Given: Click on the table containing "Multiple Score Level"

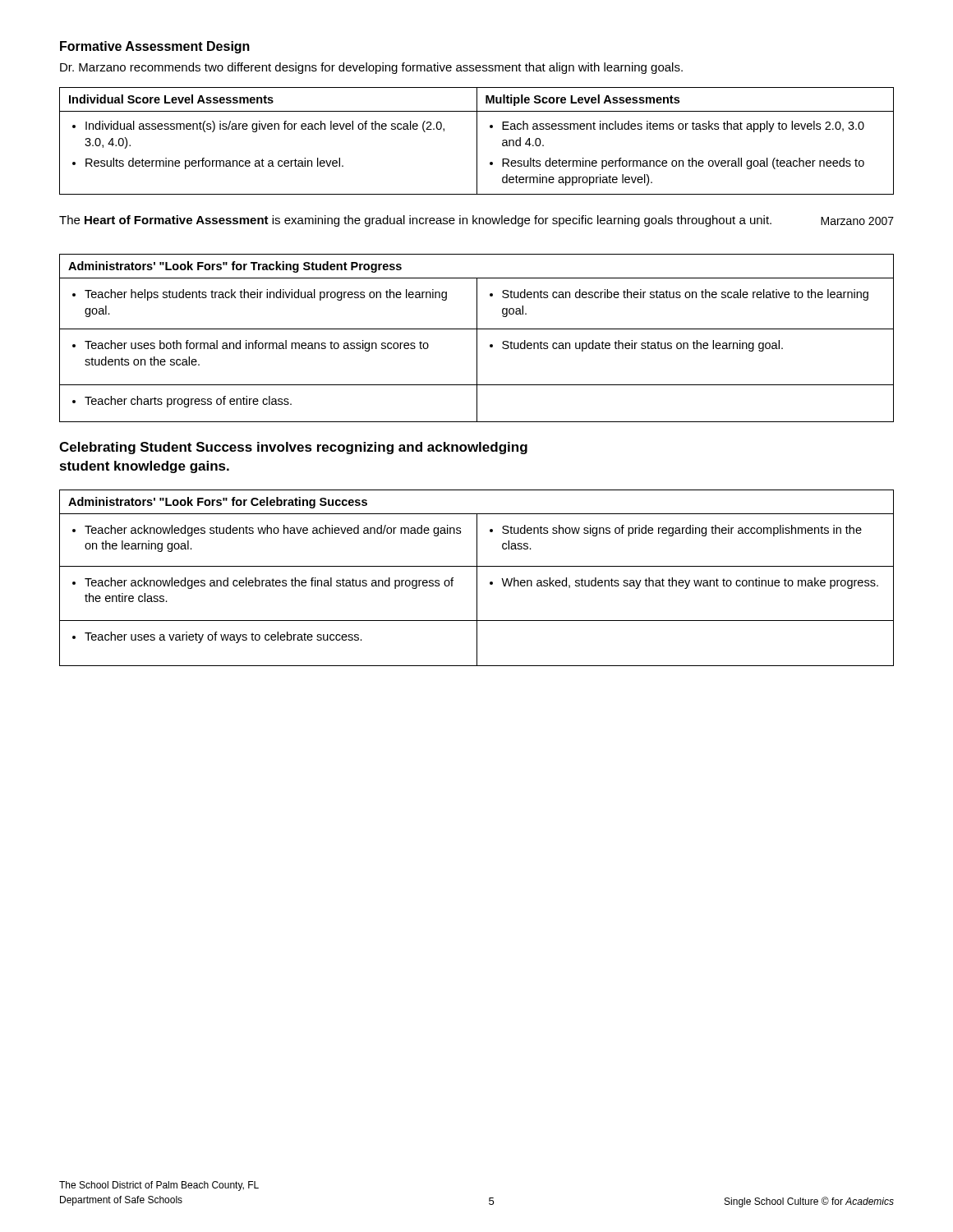Looking at the screenshot, I should click(476, 141).
